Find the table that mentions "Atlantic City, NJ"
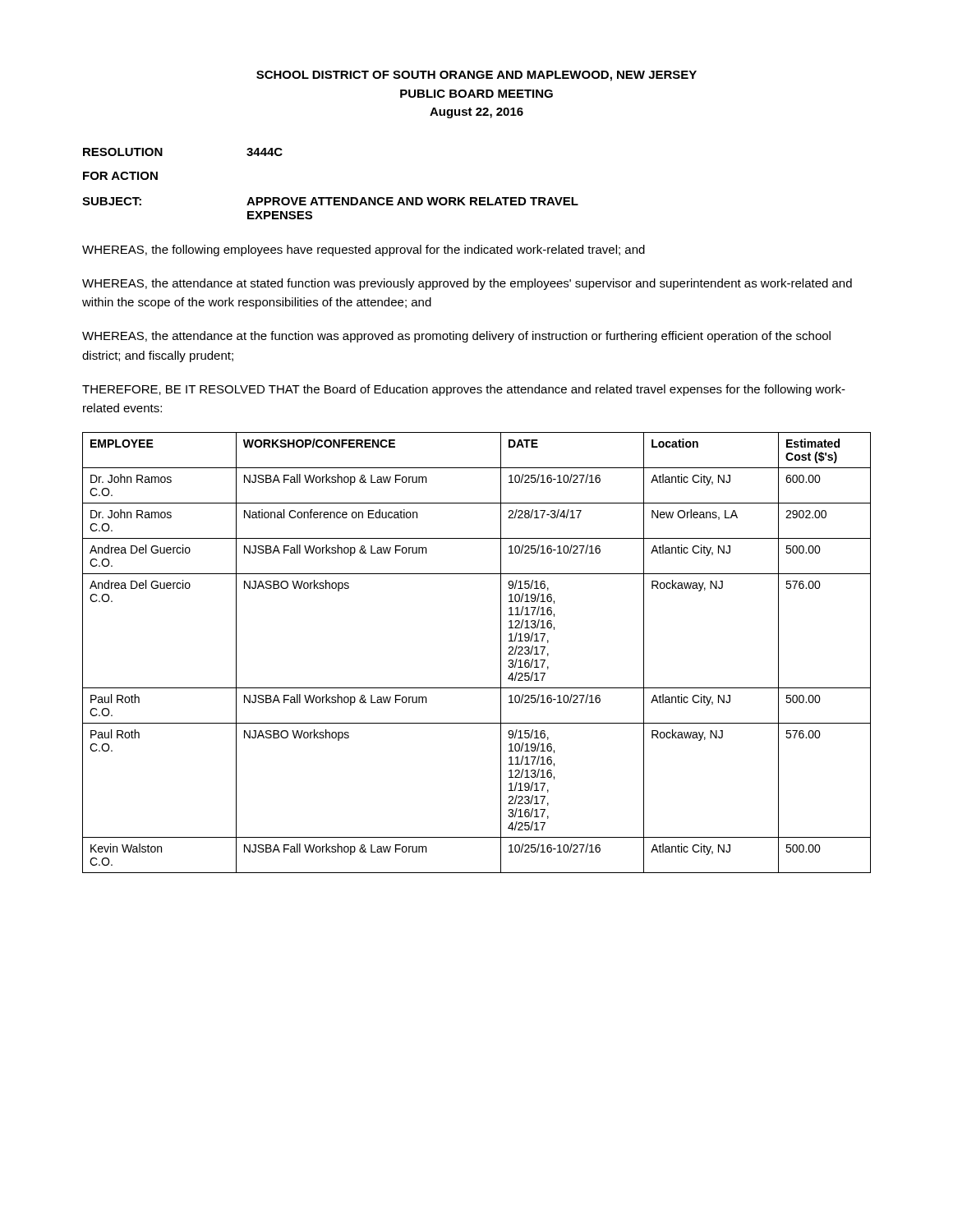953x1232 pixels. pos(476,653)
